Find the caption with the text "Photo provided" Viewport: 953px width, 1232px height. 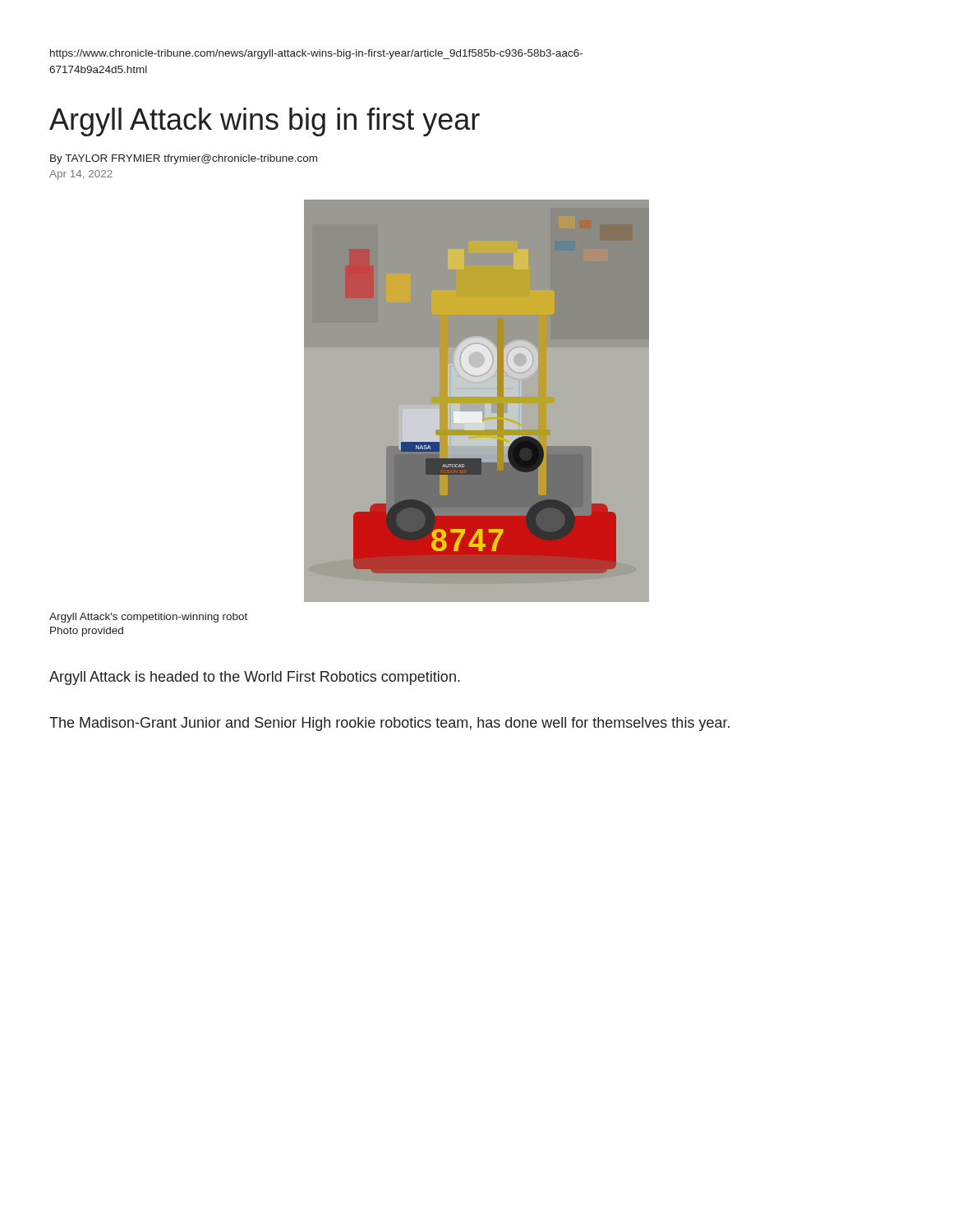[87, 630]
